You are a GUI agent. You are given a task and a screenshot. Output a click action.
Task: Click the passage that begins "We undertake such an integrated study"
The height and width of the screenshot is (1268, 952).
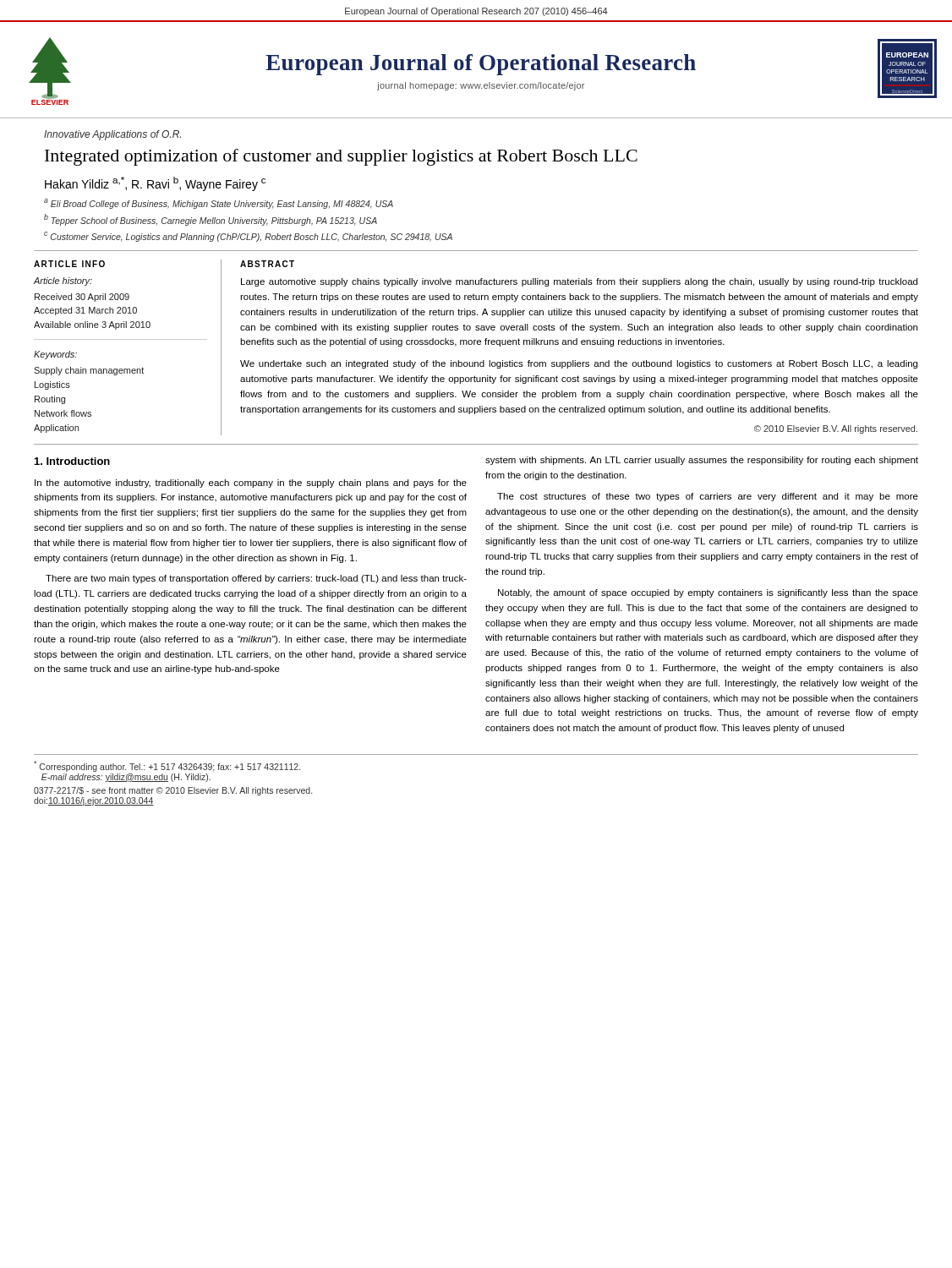point(579,386)
